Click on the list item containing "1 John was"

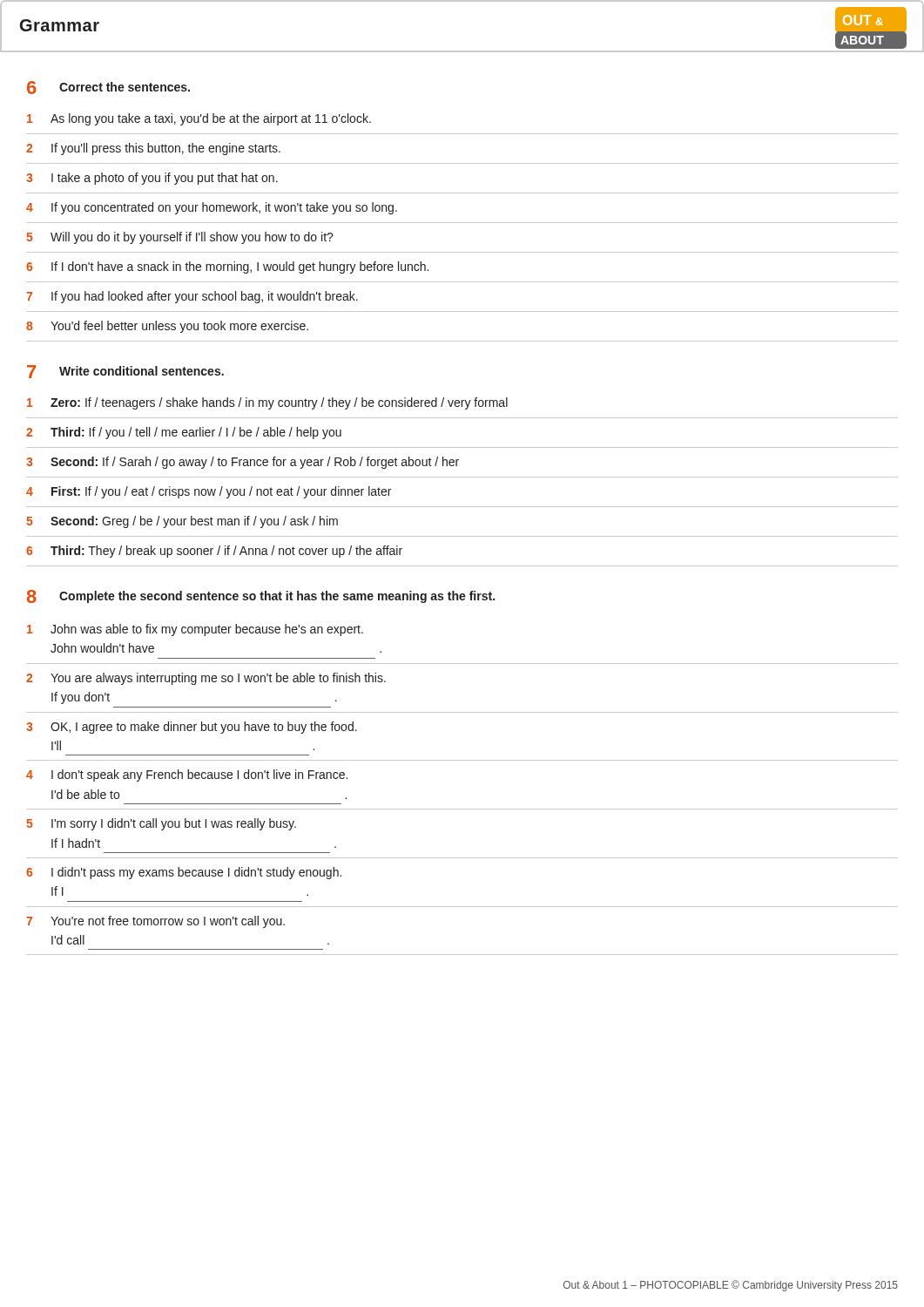(x=195, y=630)
